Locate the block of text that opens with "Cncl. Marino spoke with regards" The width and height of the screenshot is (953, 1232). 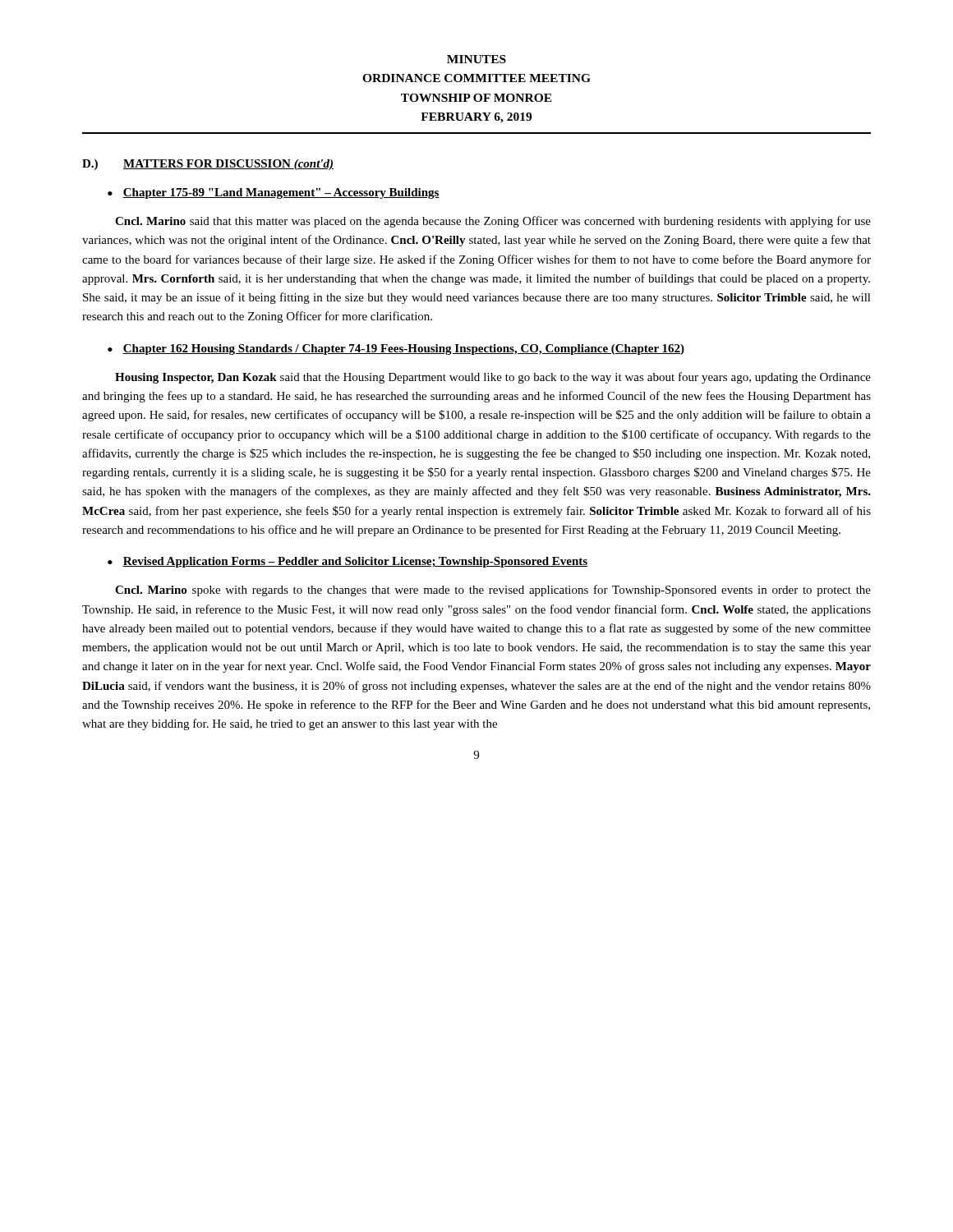(476, 657)
